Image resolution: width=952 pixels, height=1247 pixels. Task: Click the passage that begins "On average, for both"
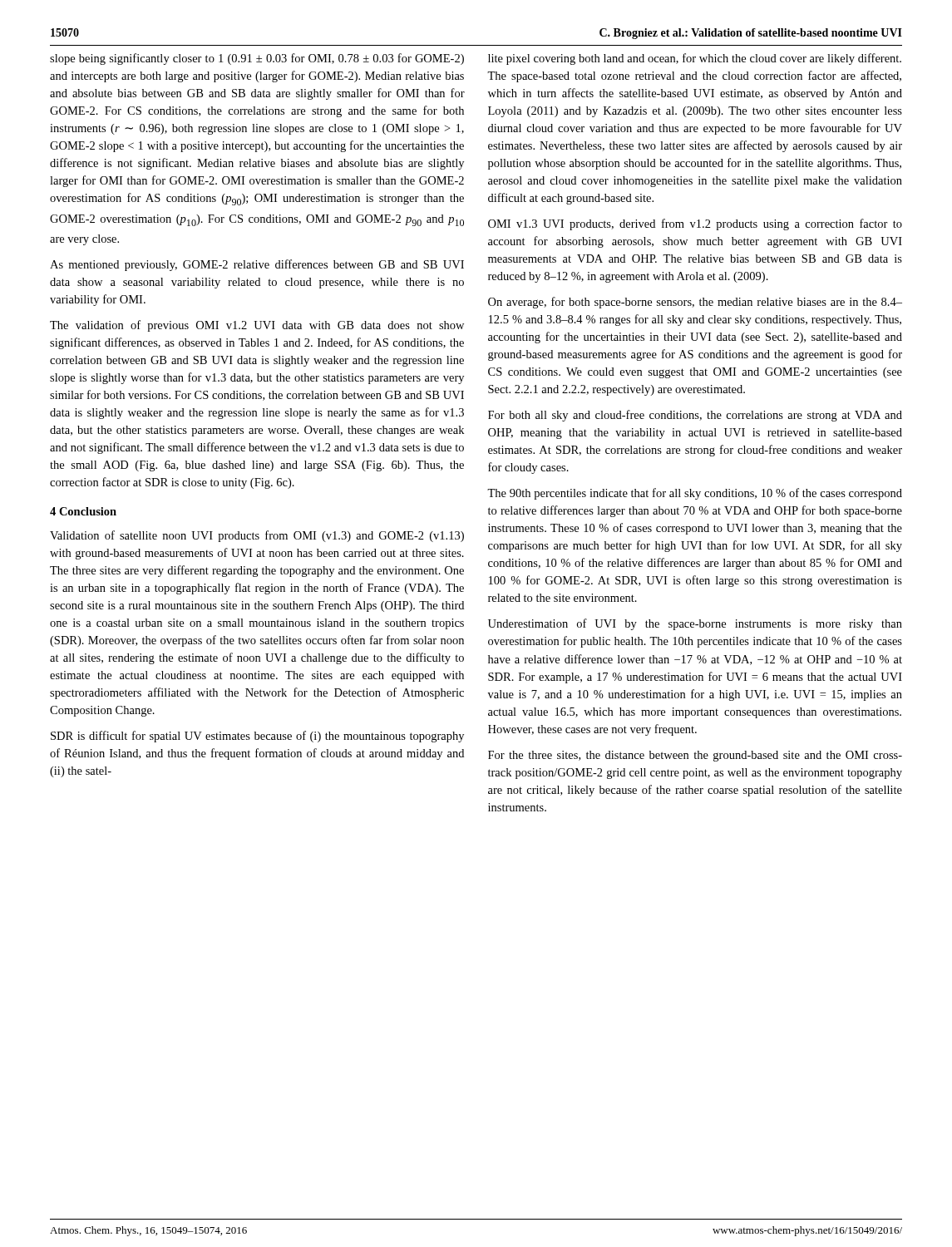tap(695, 346)
